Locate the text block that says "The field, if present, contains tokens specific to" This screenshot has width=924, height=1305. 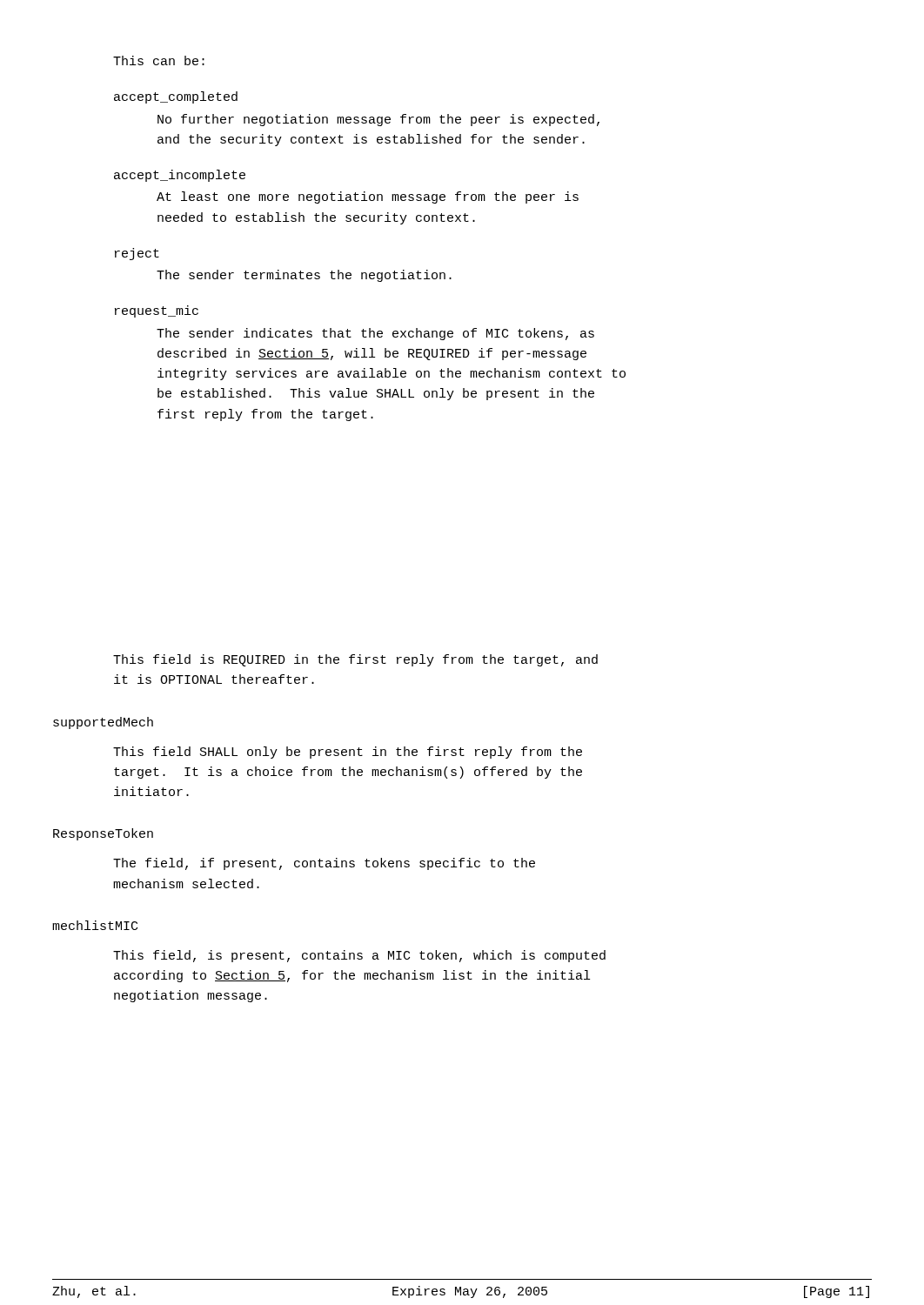pyautogui.click(x=325, y=875)
